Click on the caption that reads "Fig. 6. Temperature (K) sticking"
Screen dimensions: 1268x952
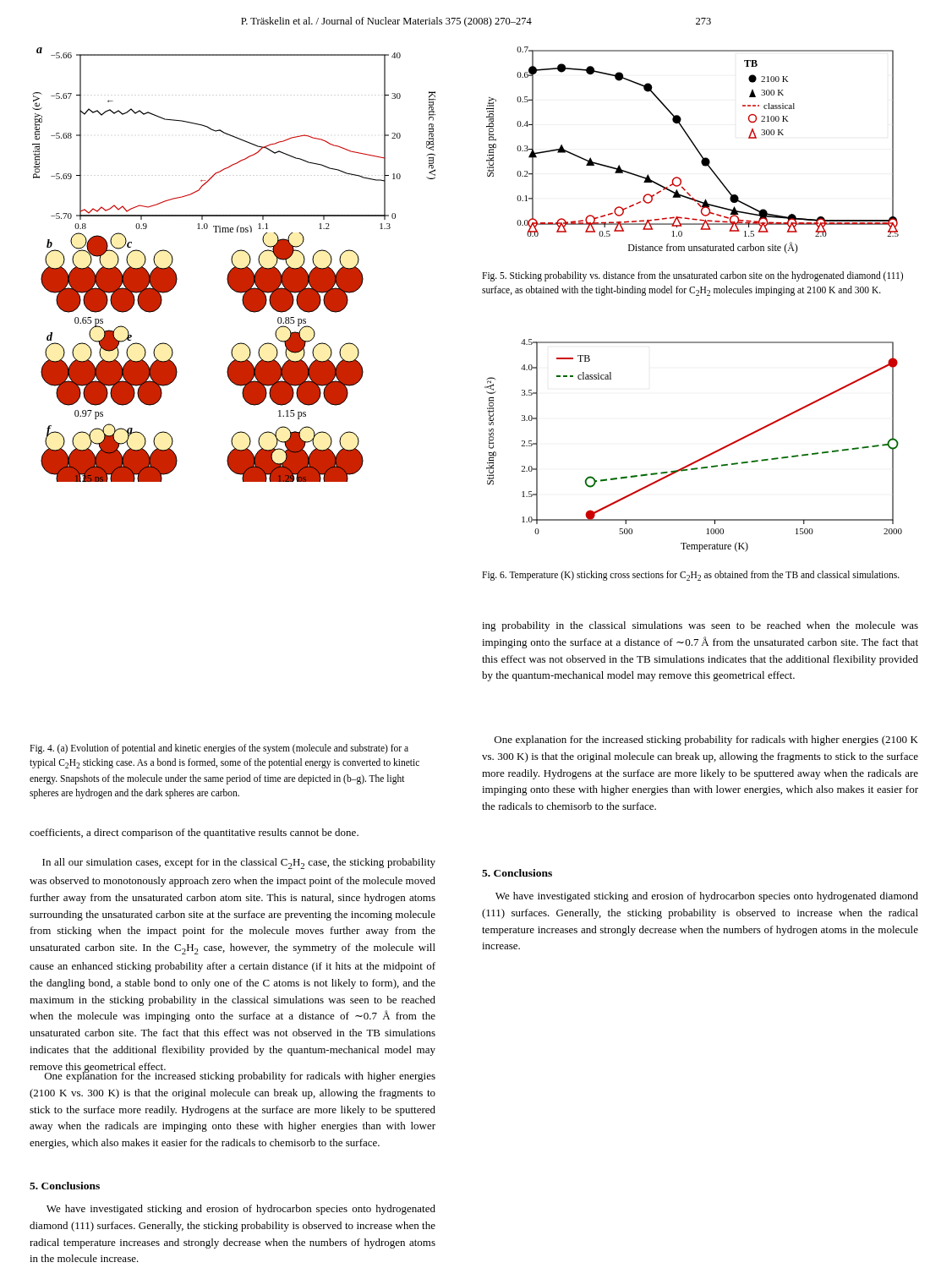click(691, 576)
